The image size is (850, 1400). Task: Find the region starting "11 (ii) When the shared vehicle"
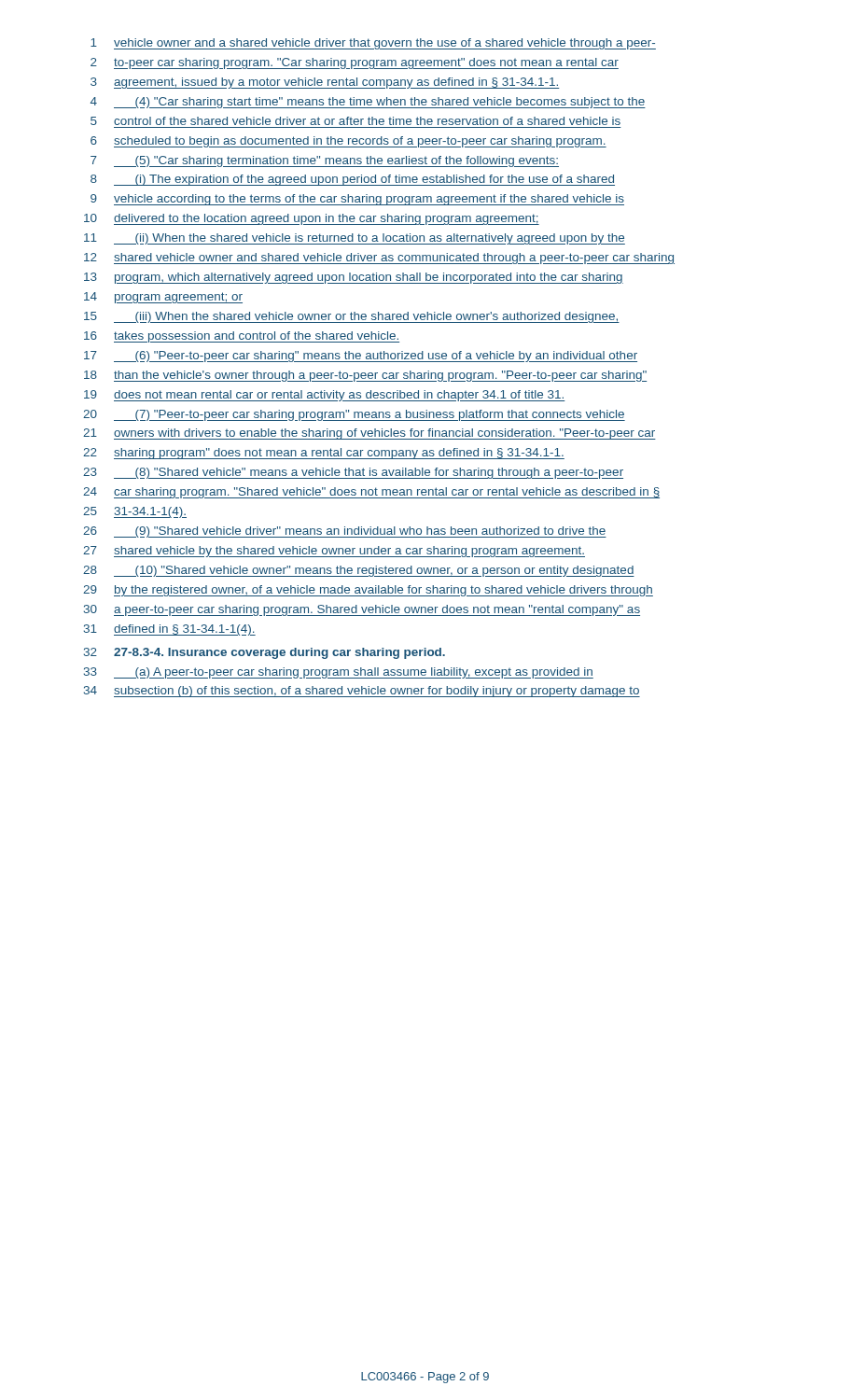(x=431, y=239)
